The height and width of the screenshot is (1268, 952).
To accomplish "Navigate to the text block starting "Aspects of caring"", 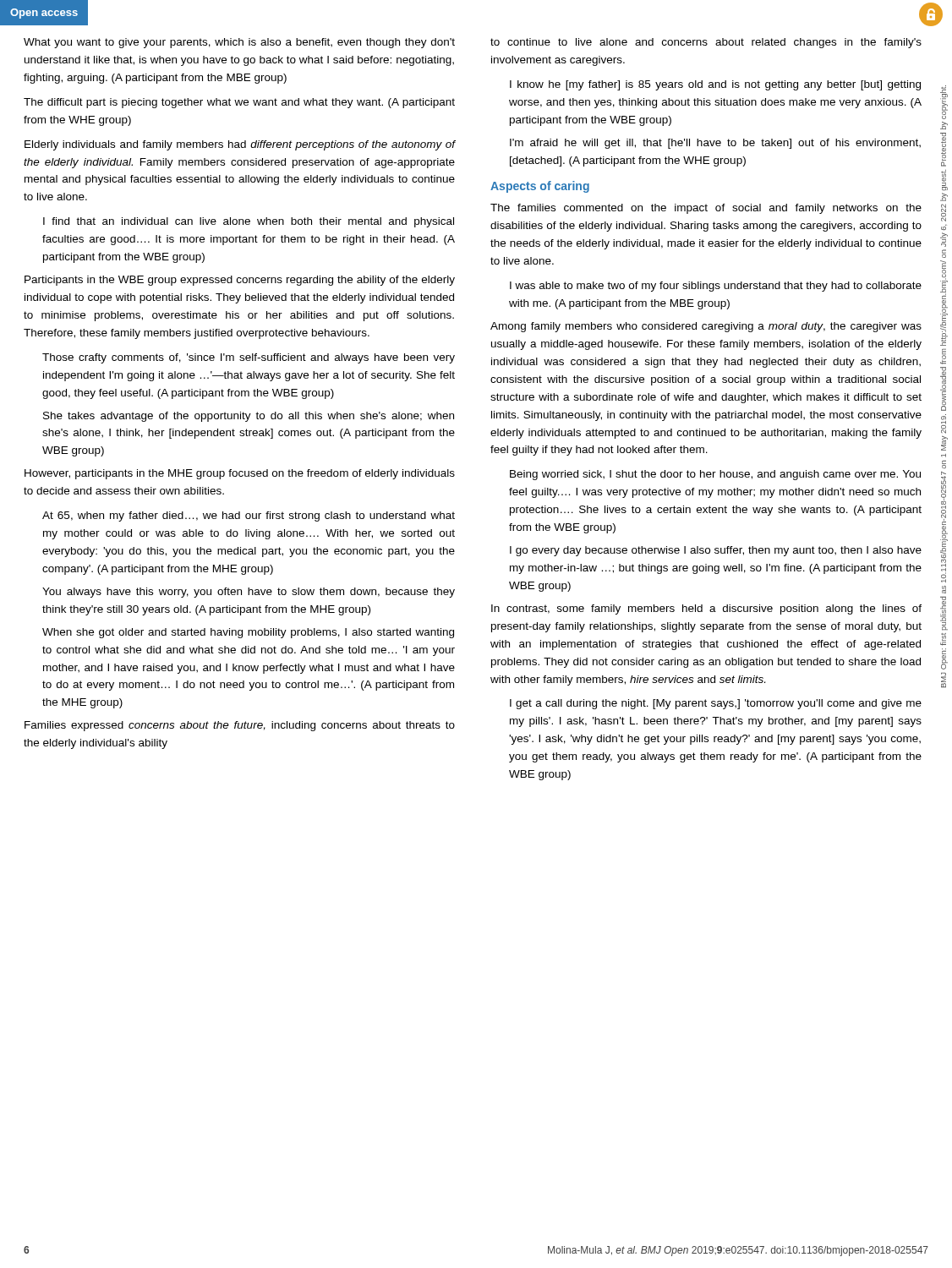I will tap(540, 186).
